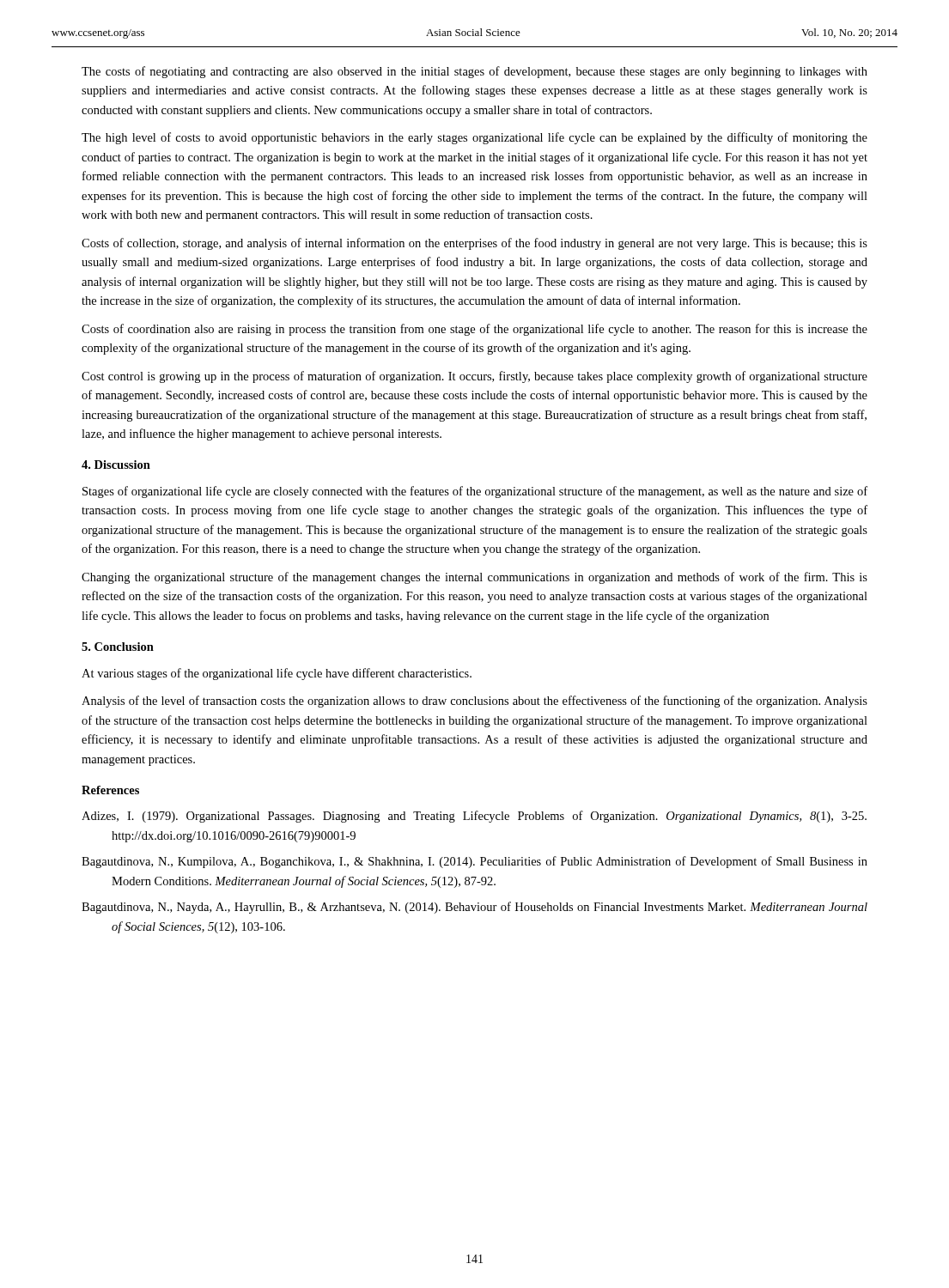The image size is (949, 1288).
Task: Point to the passage starting "Costs of coordination also are raising in"
Action: pyautogui.click(x=474, y=338)
